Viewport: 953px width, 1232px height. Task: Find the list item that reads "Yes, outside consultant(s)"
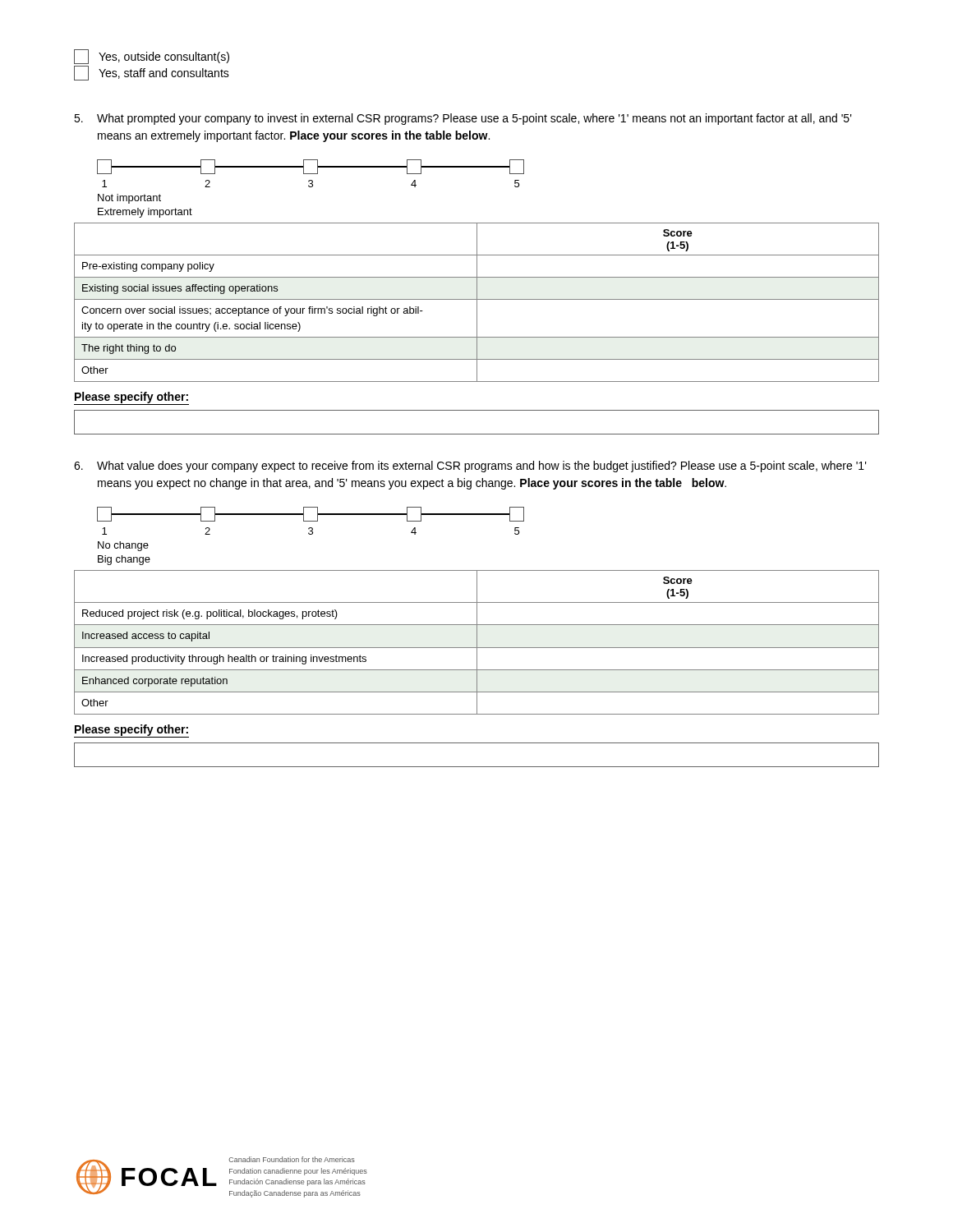click(152, 57)
